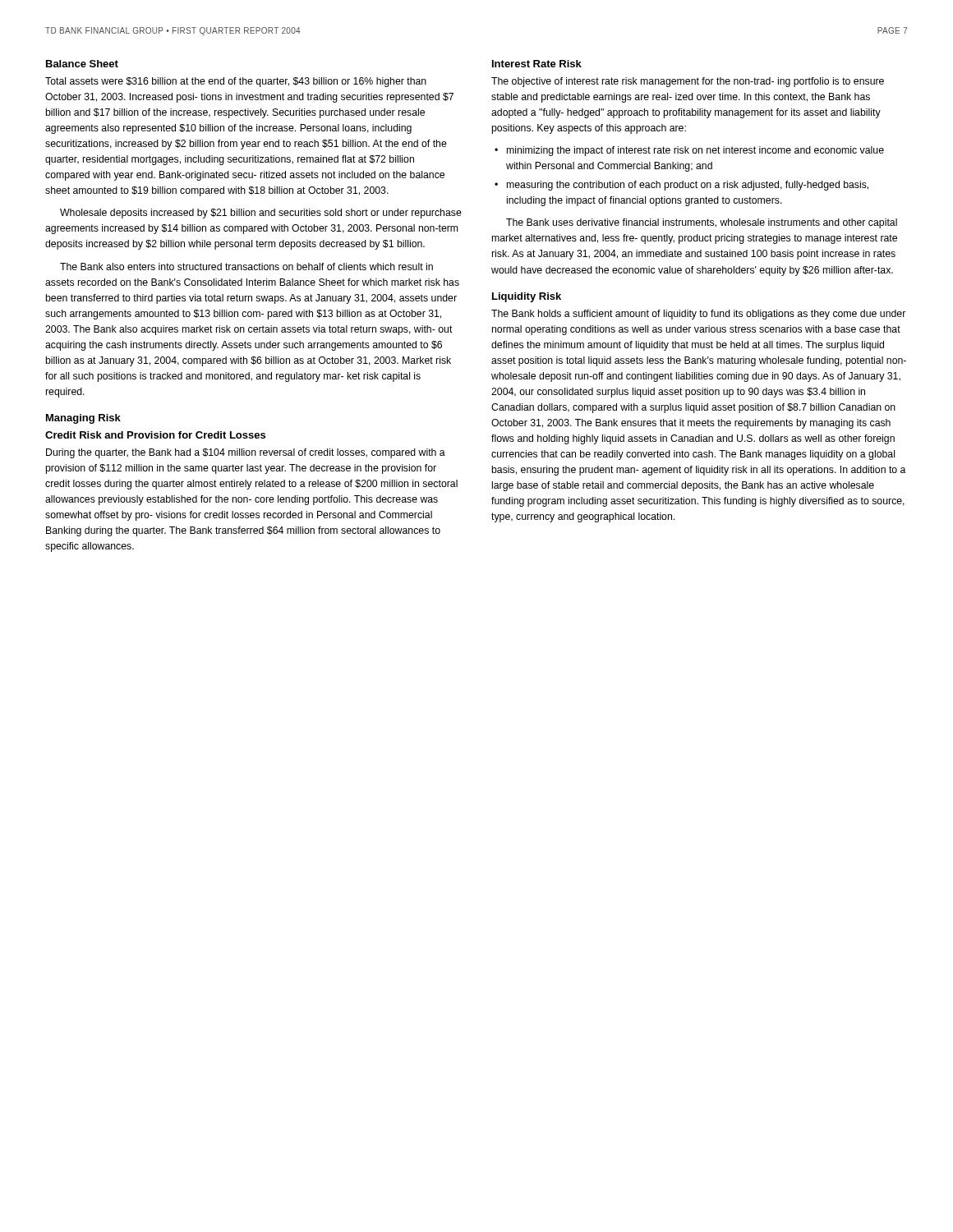Find the section header that reads "Credit Risk and Provision"
The height and width of the screenshot is (1232, 953).
pyautogui.click(x=156, y=435)
